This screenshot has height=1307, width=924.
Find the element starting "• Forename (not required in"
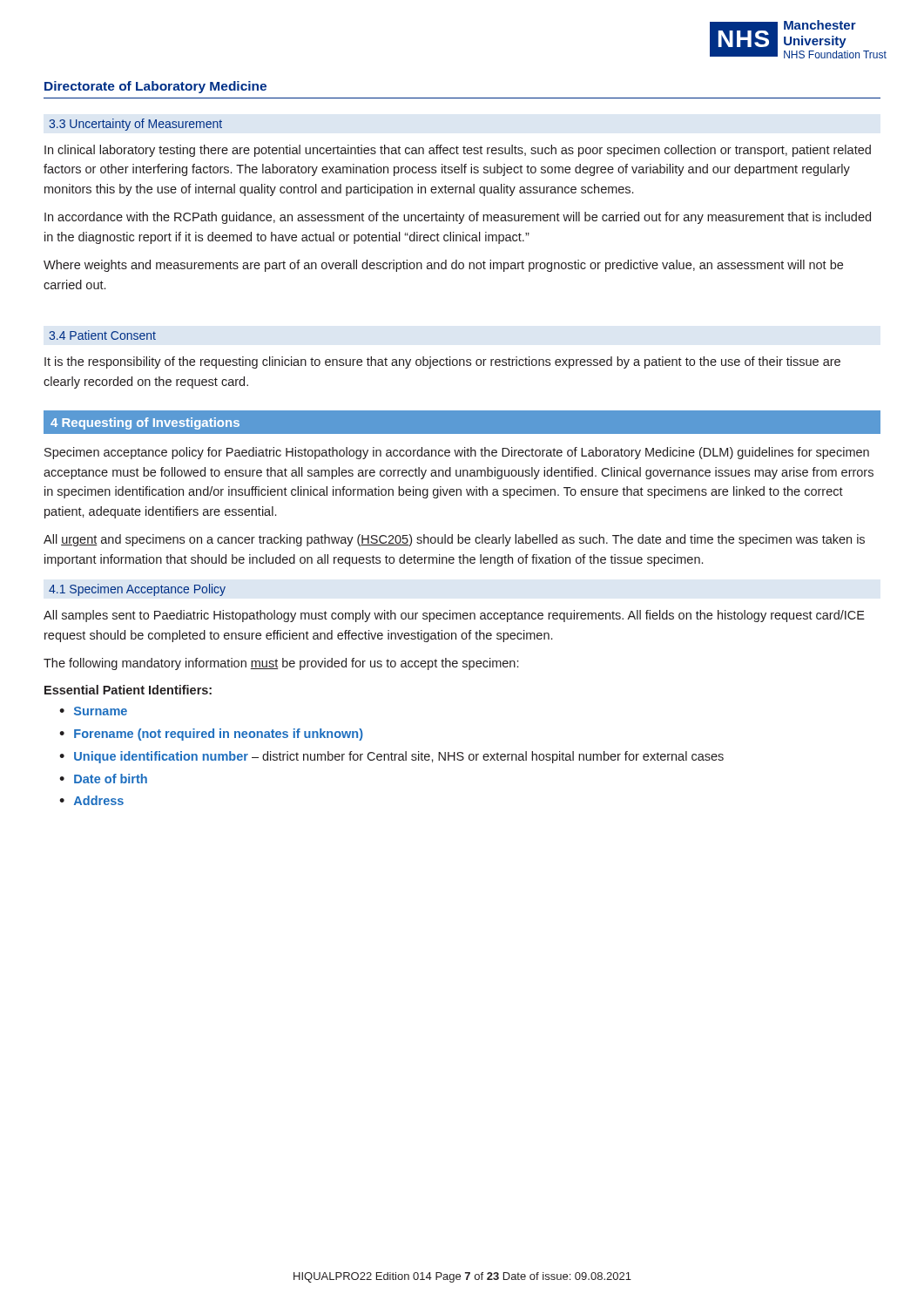click(211, 735)
